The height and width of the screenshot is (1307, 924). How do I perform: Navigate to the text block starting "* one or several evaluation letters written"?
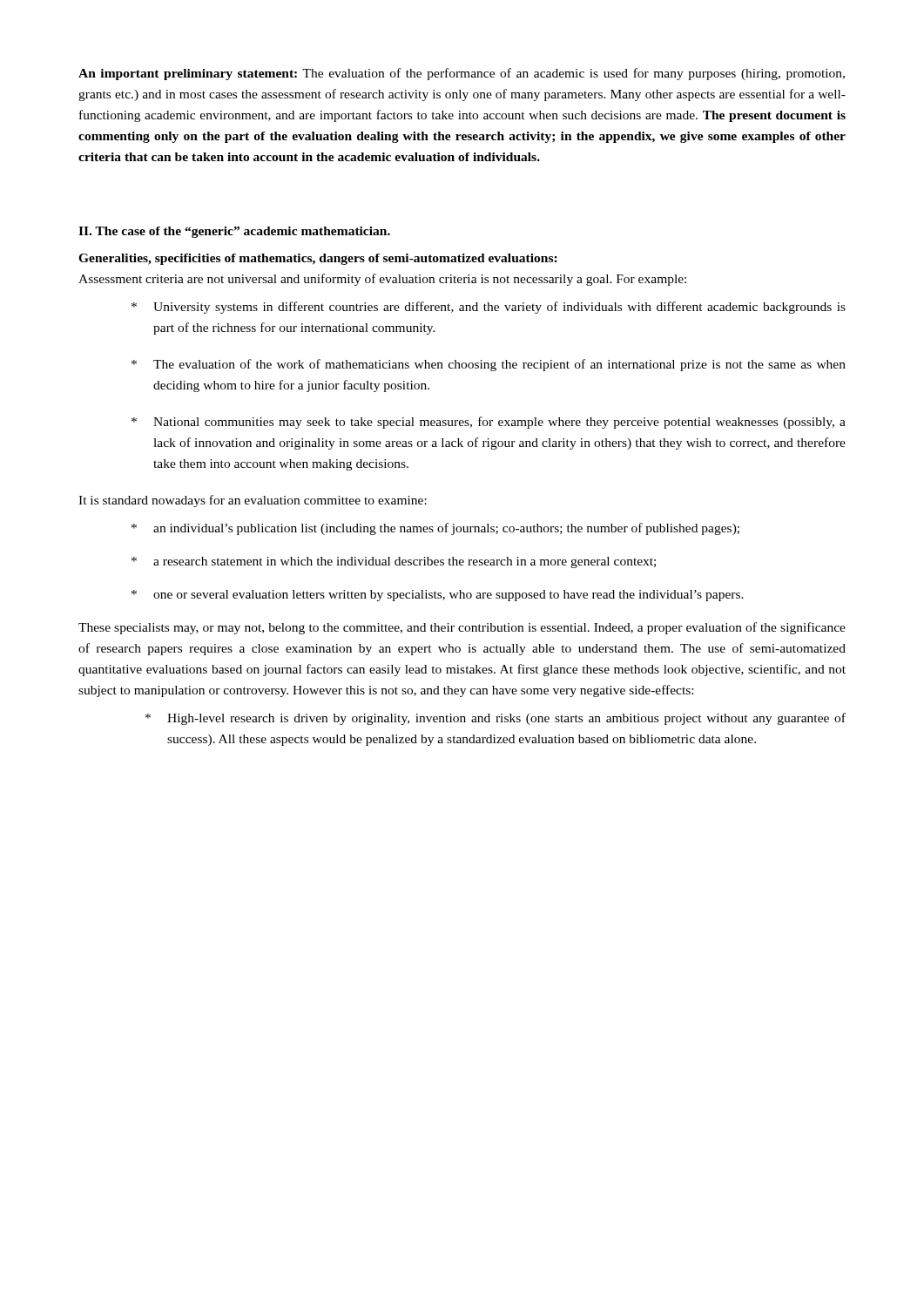[x=488, y=594]
